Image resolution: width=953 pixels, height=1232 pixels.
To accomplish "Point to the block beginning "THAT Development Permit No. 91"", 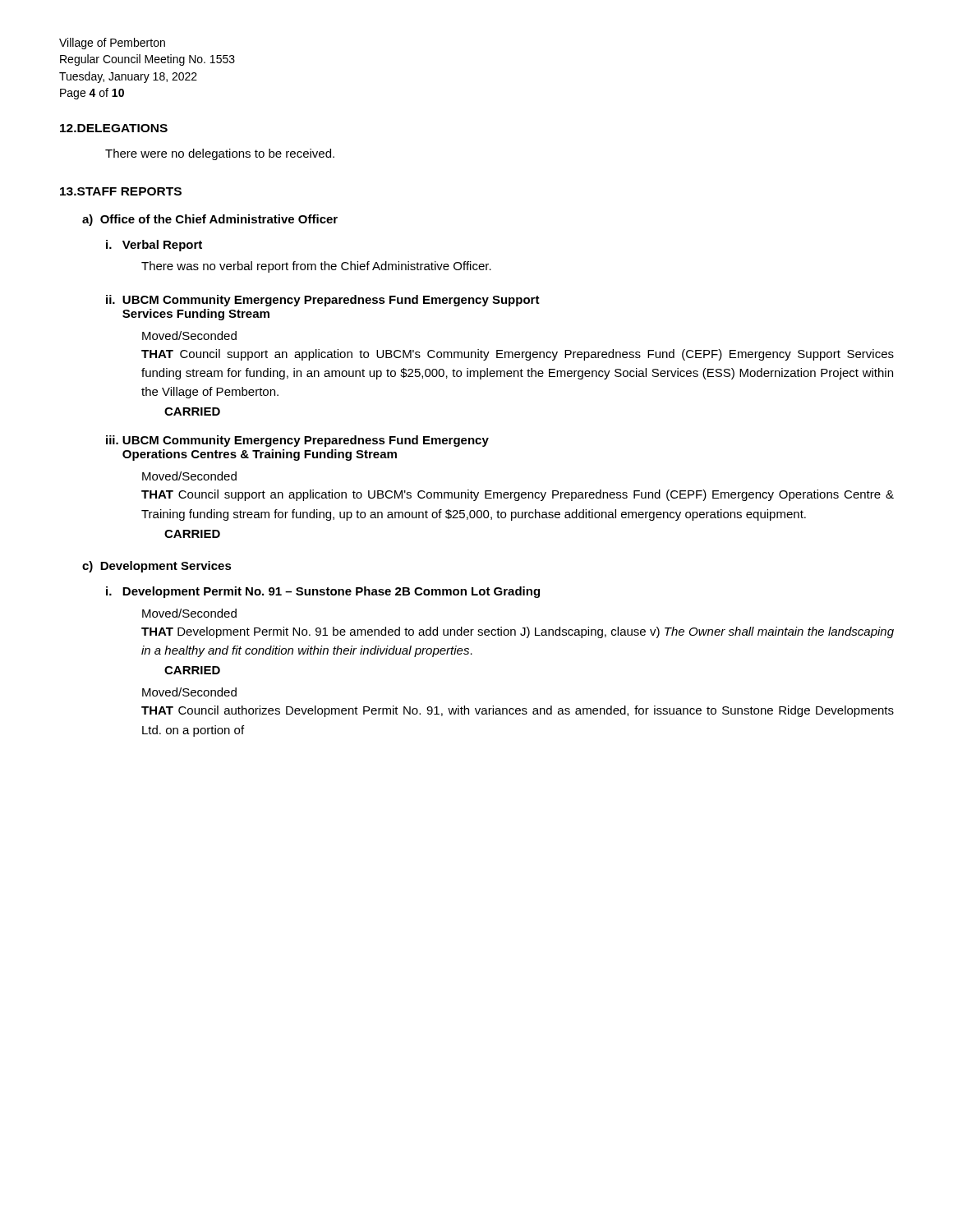I will 518,641.
